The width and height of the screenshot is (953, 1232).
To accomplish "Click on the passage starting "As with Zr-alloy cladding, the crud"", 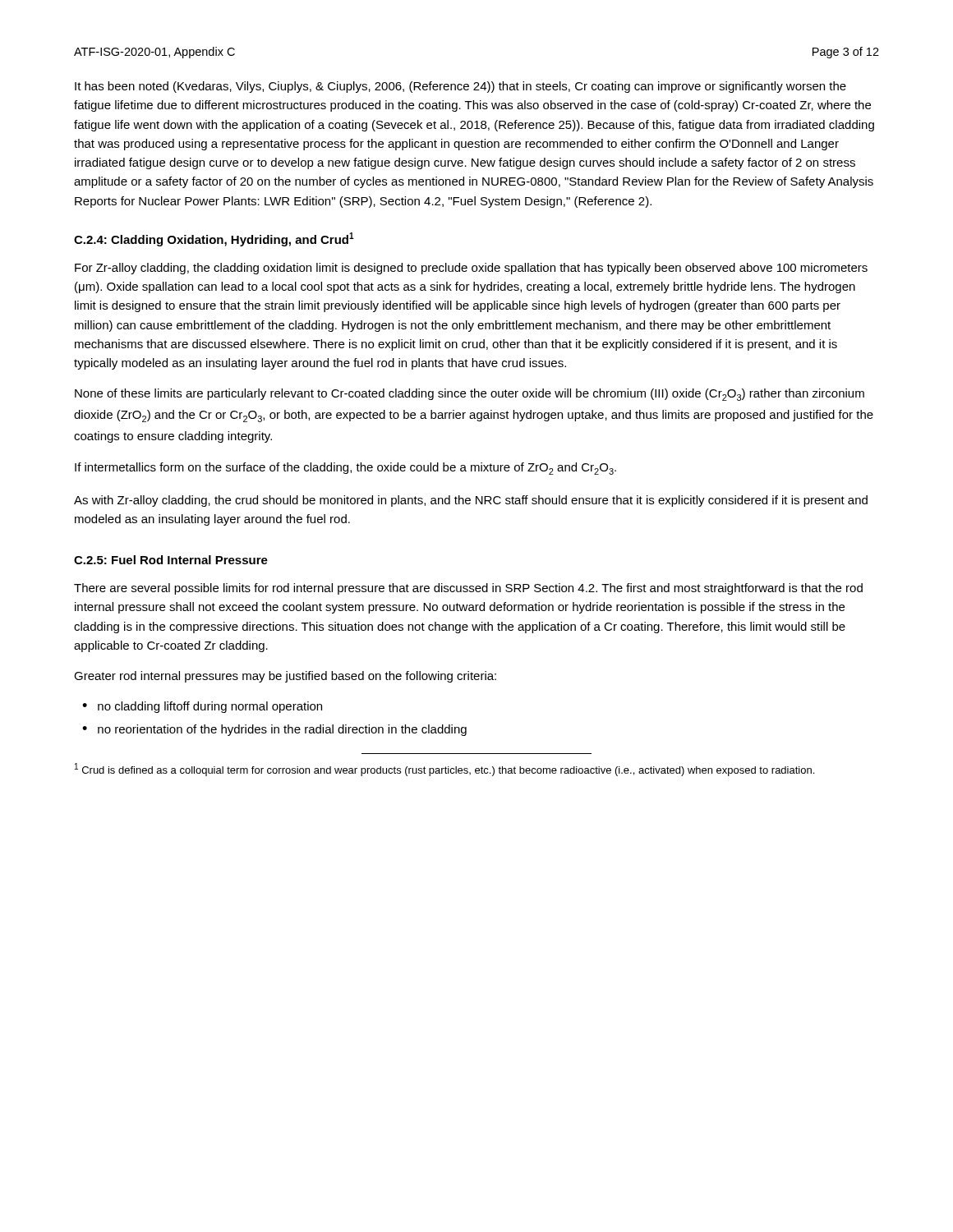I will tap(471, 509).
